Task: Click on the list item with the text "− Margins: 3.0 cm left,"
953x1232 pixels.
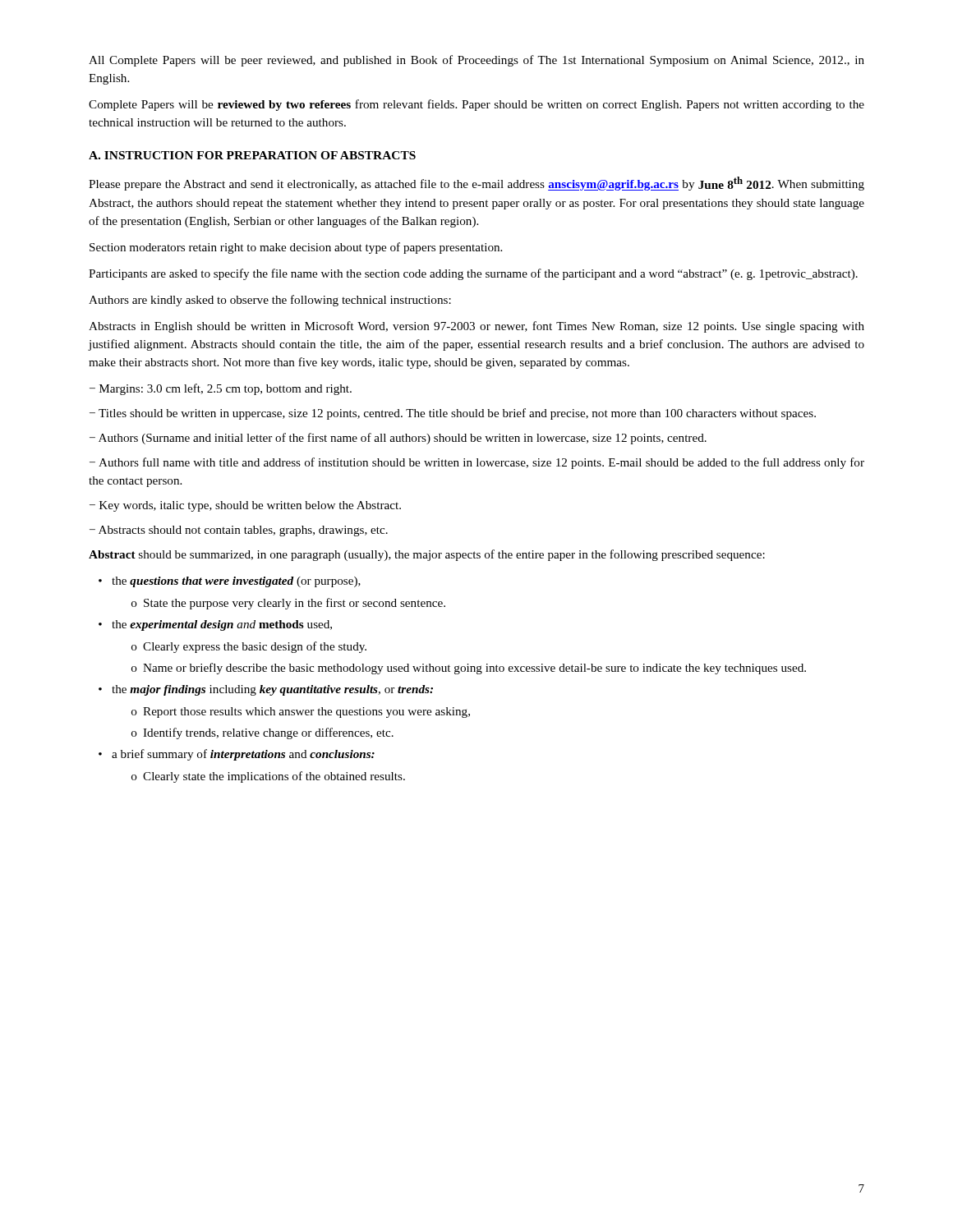Action: click(221, 389)
